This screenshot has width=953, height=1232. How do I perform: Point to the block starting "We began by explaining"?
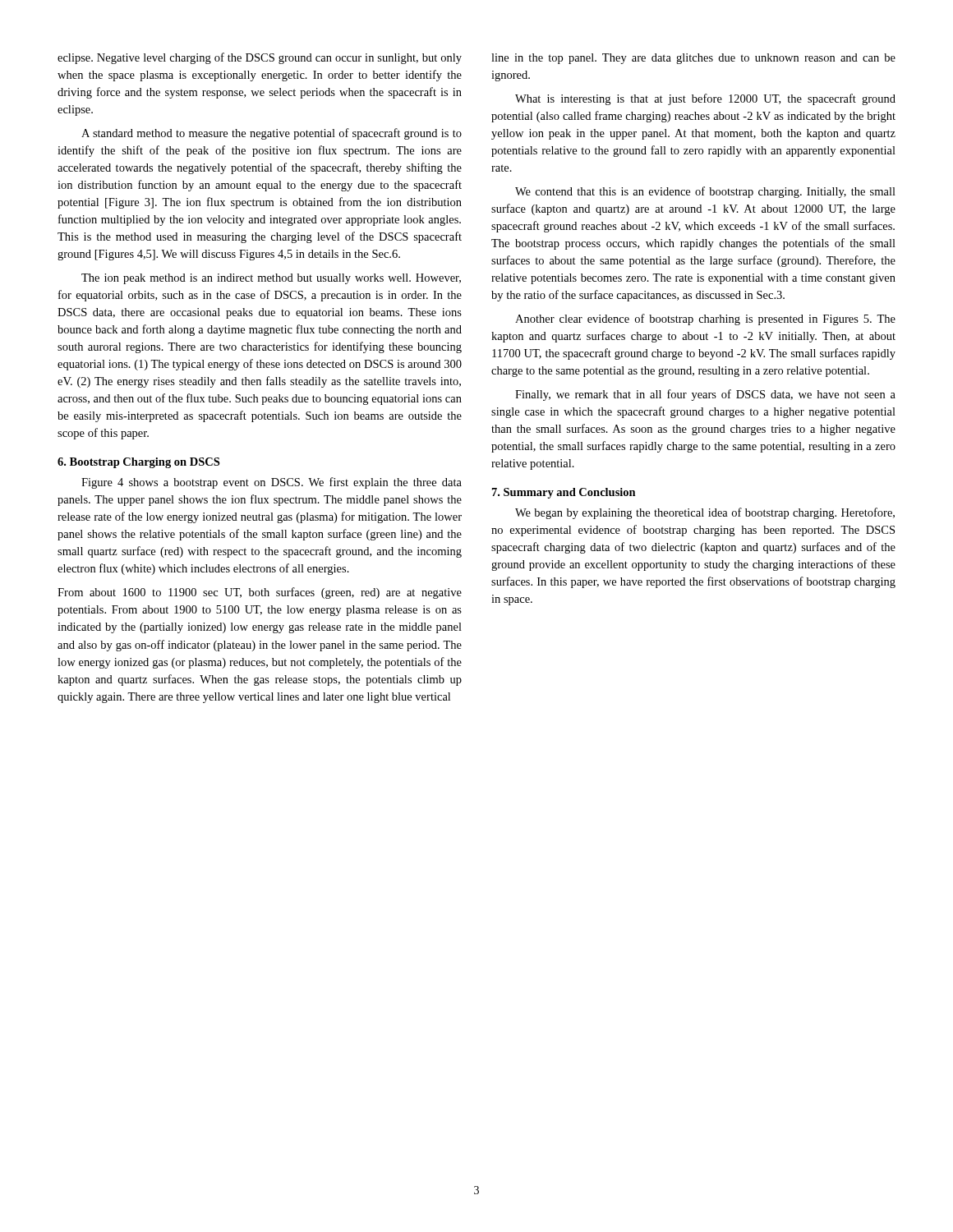pos(693,556)
